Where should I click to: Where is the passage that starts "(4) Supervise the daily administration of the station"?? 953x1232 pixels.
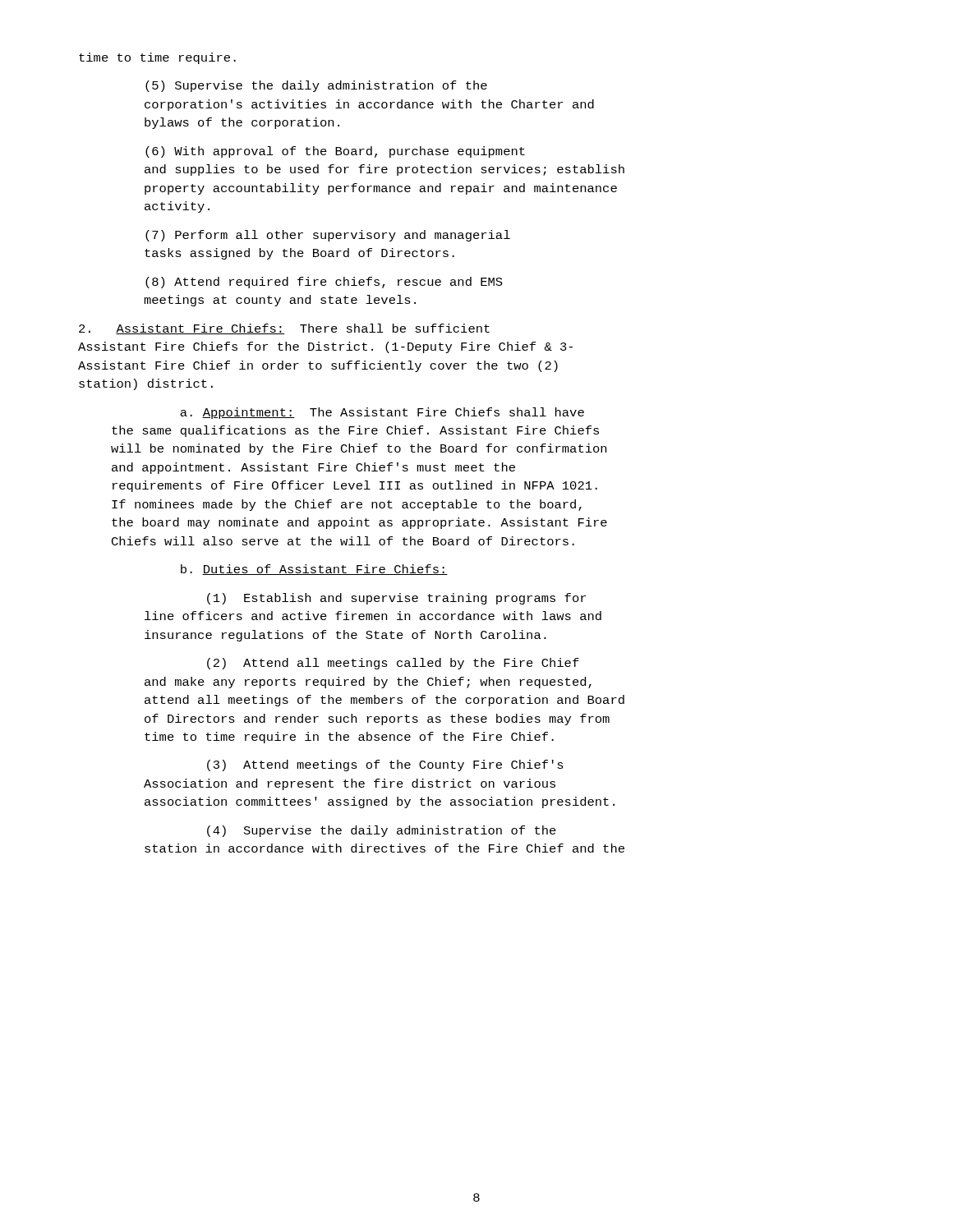509,840
